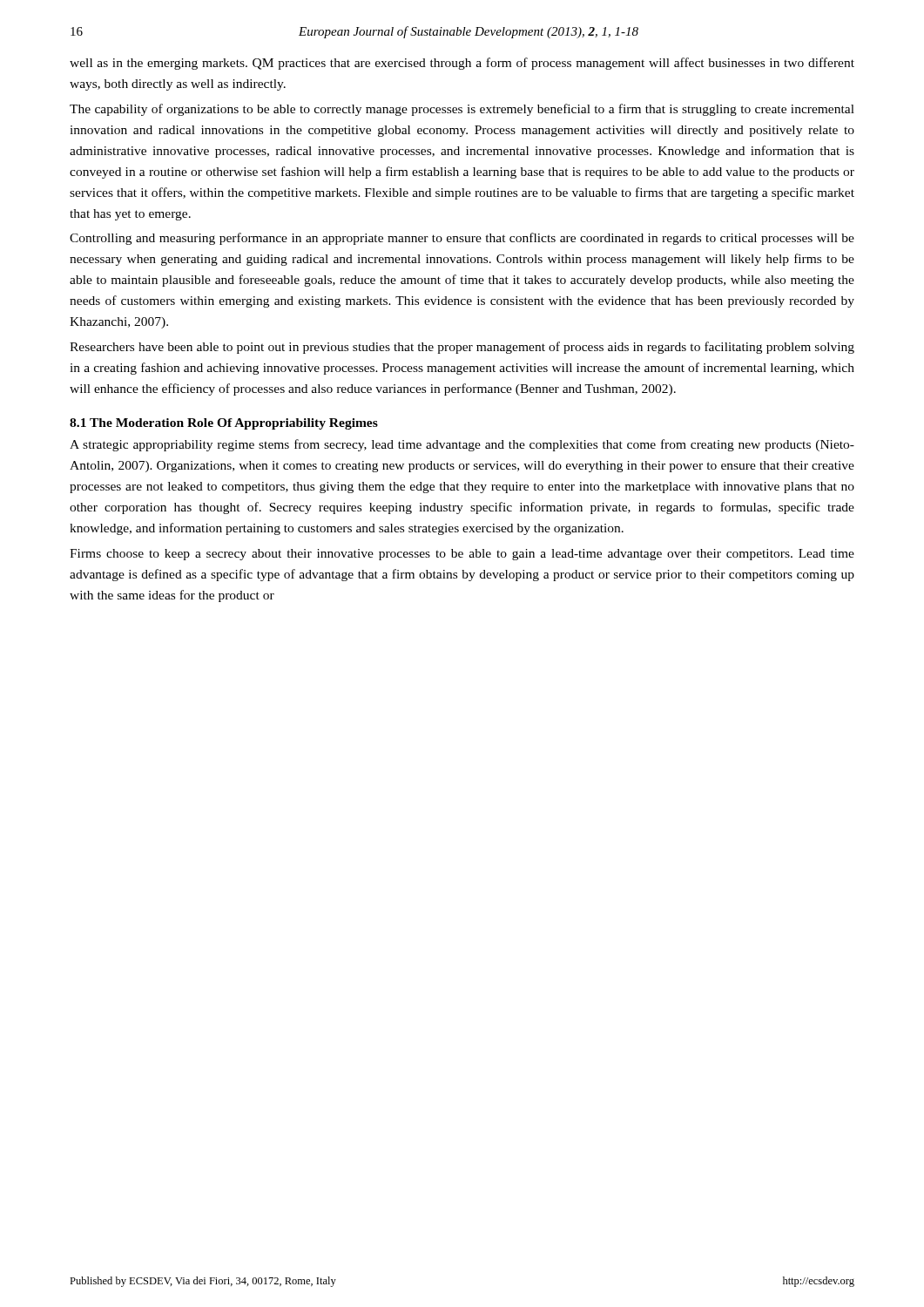
Task: Locate the block of text that opens with "The capability of organizations to be able"
Action: [462, 160]
